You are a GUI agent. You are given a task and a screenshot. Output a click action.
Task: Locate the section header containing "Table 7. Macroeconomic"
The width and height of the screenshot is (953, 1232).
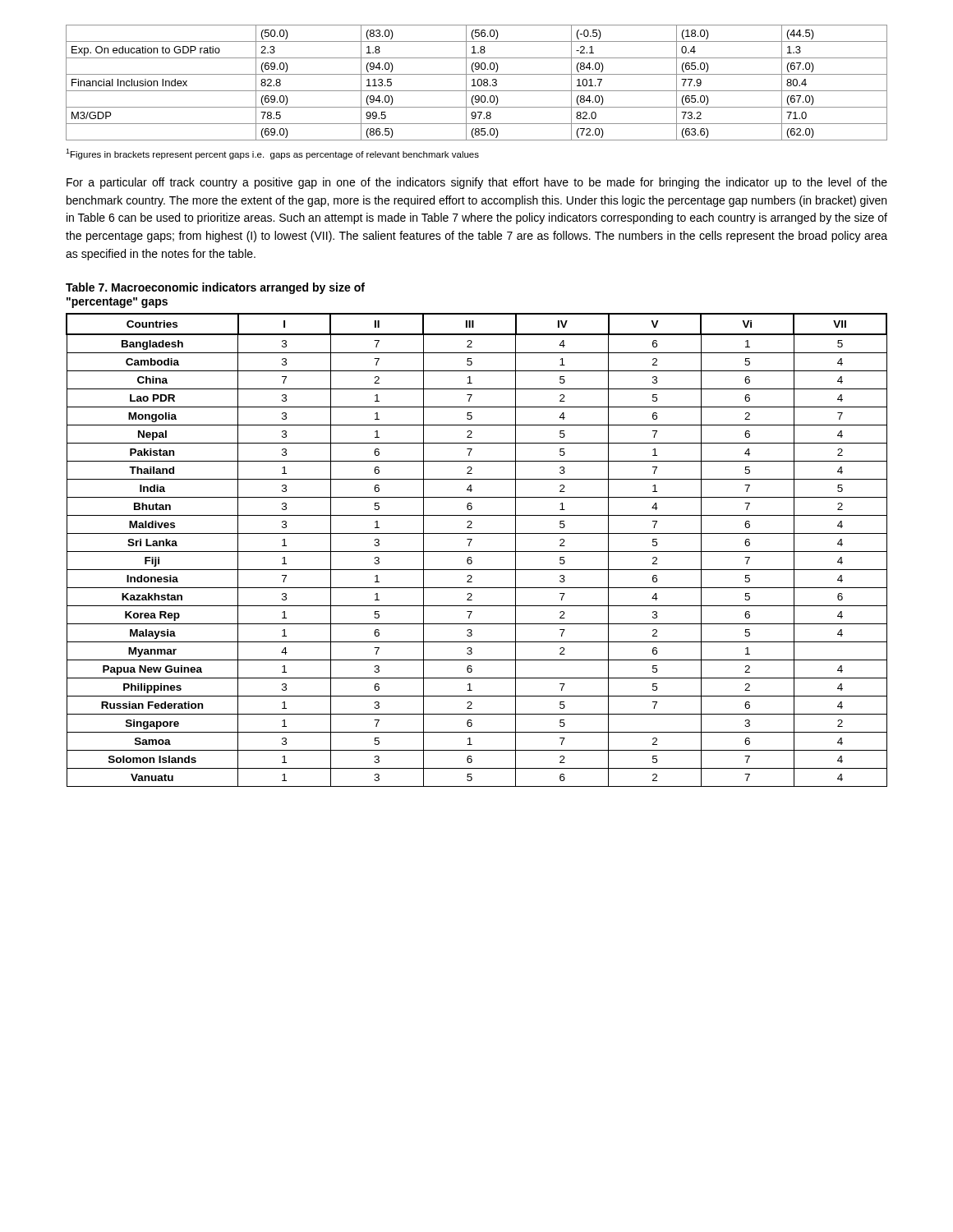pos(215,288)
